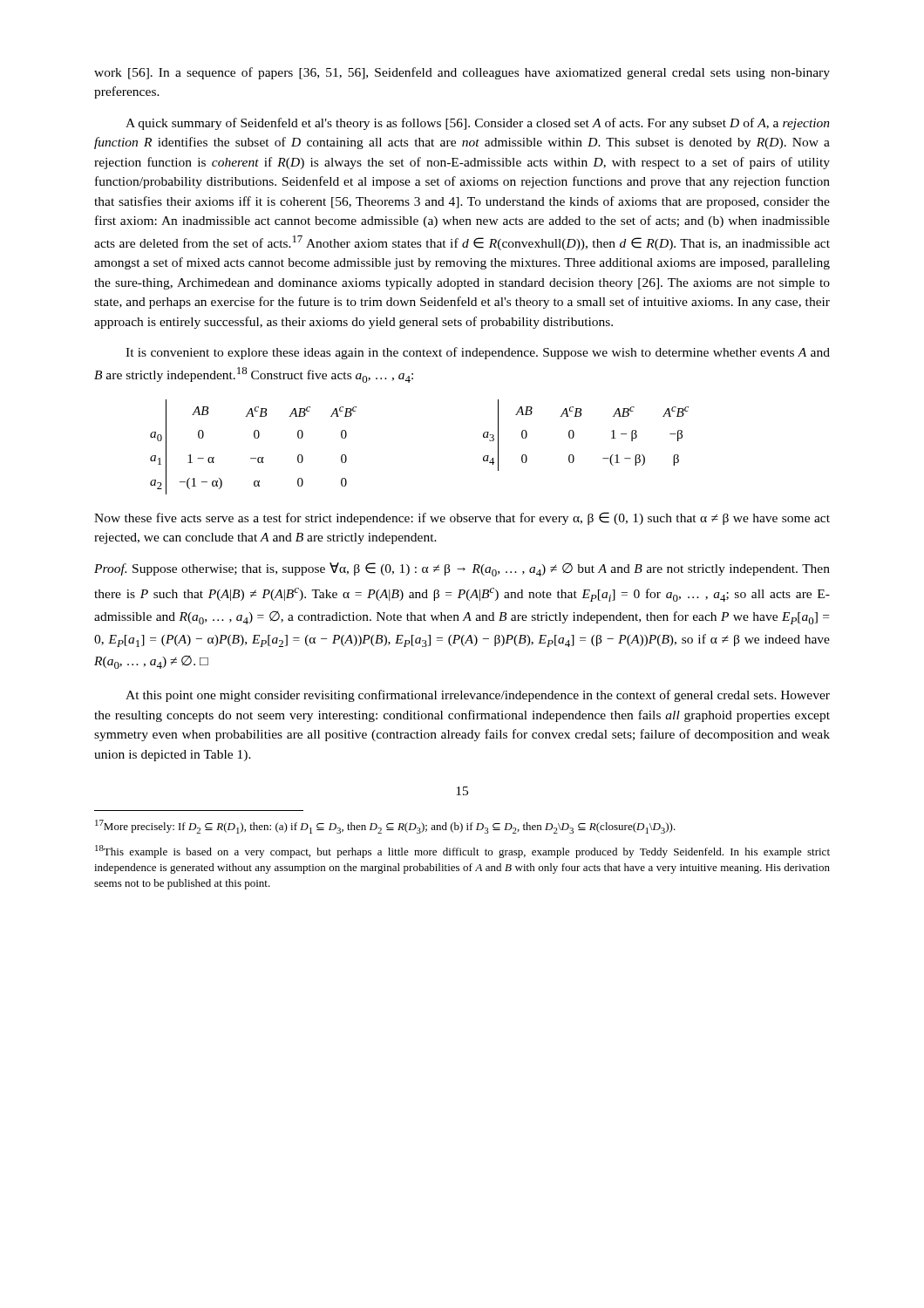Click on the text block that reads "Now these five acts serve as a test"
Image resolution: width=924 pixels, height=1308 pixels.
pos(462,527)
